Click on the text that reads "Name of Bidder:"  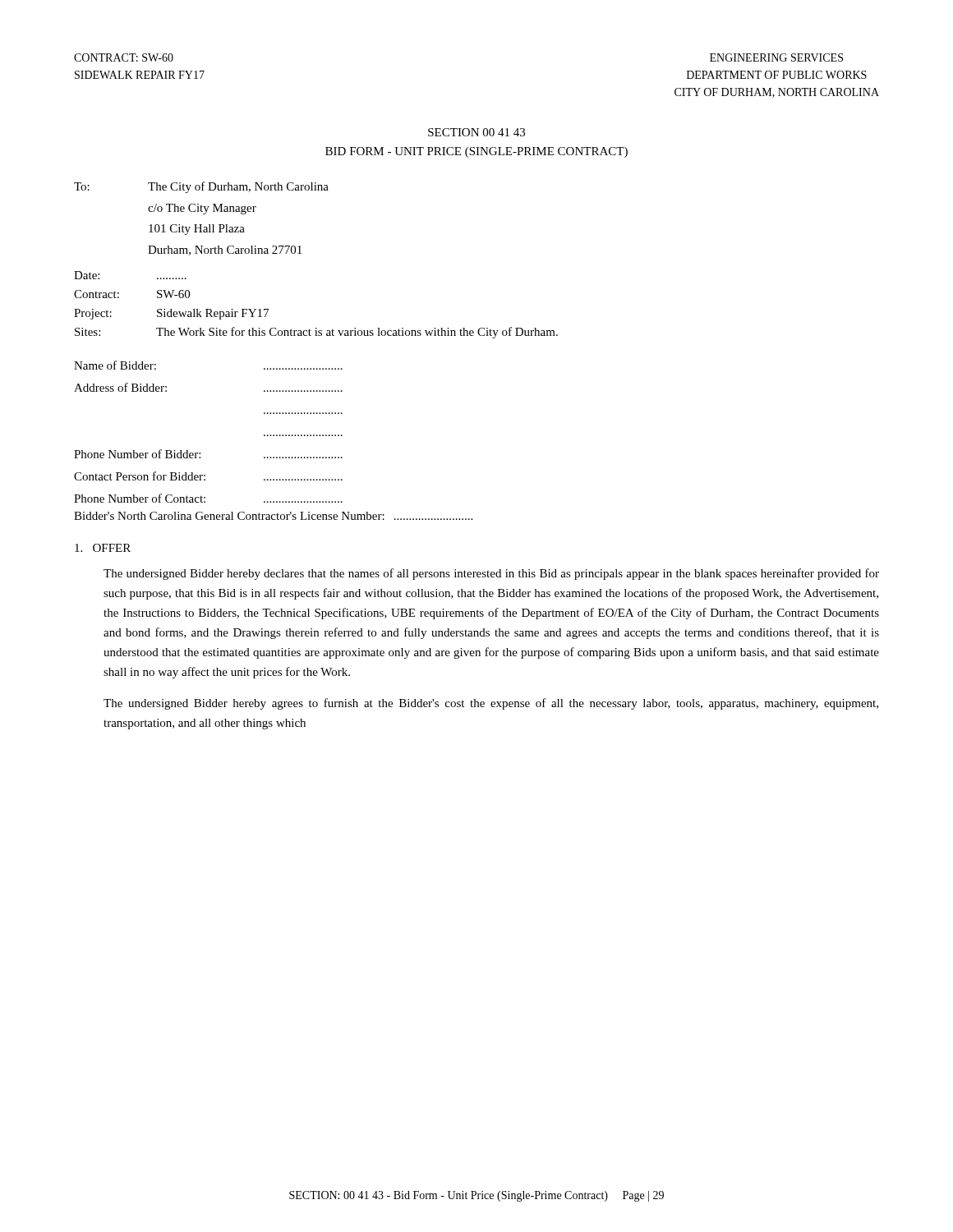[115, 365]
